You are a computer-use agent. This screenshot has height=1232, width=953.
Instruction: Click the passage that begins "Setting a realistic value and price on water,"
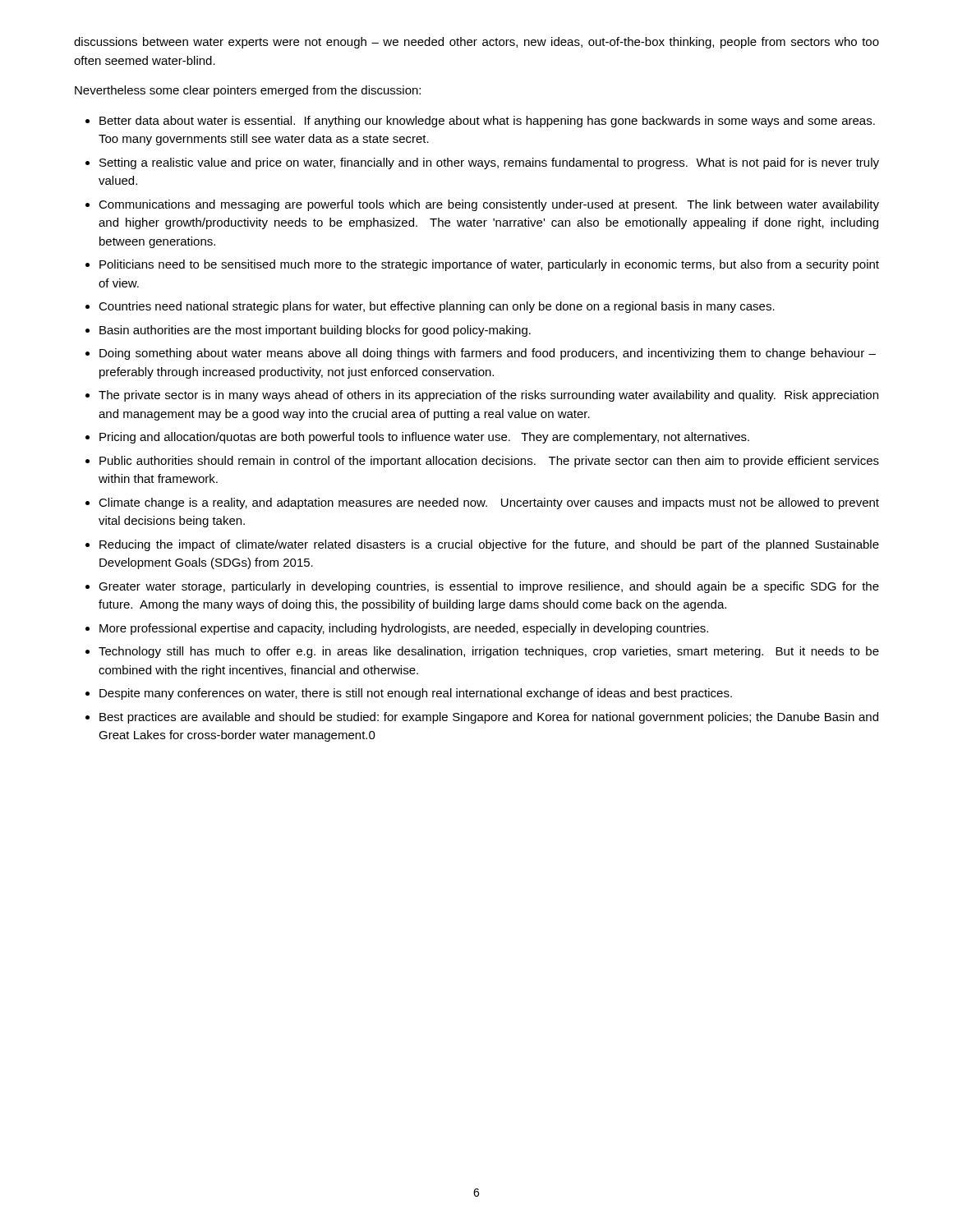click(489, 171)
